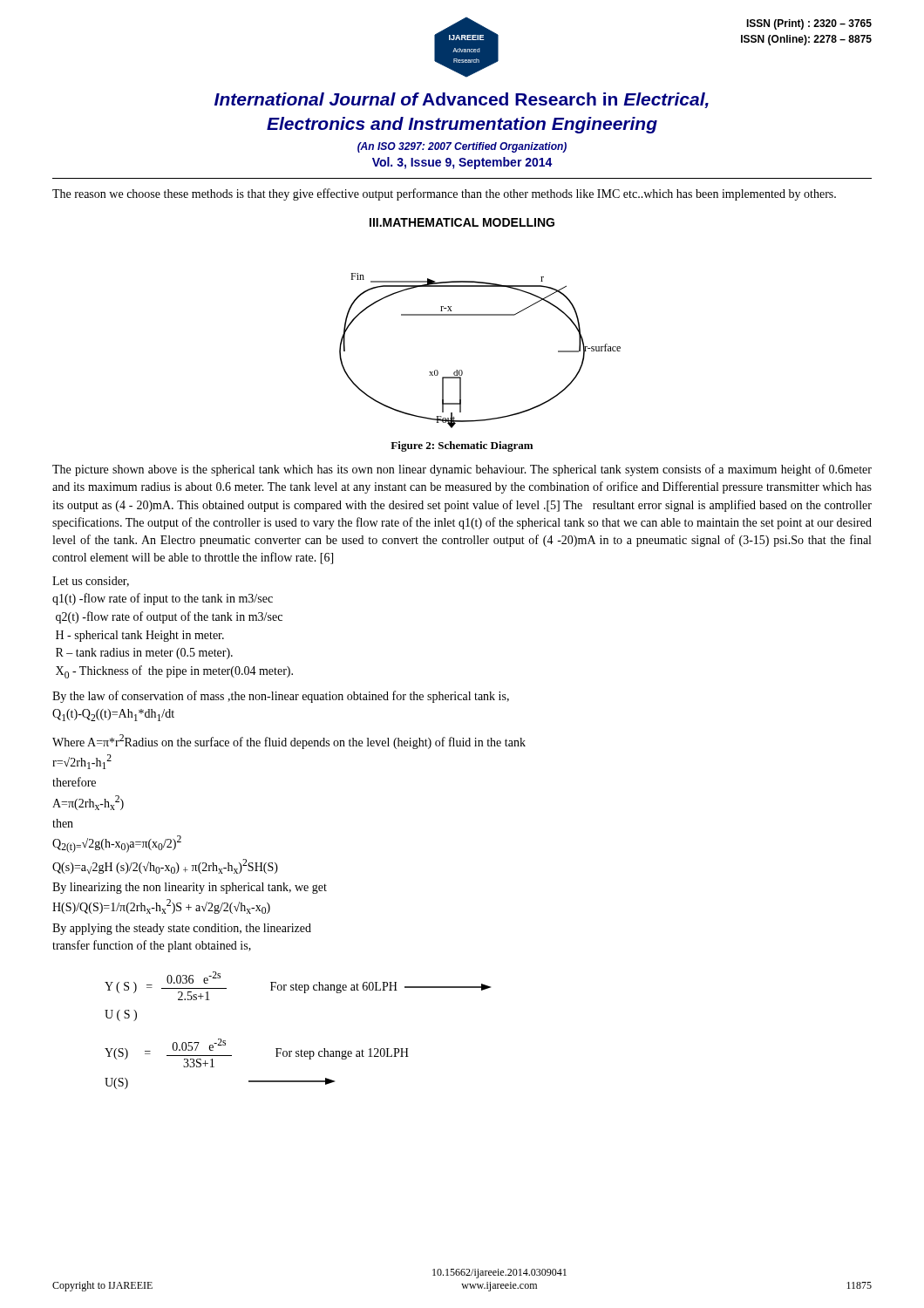The image size is (924, 1308).
Task: Point to the element starting "The picture shown"
Action: [x=462, y=514]
